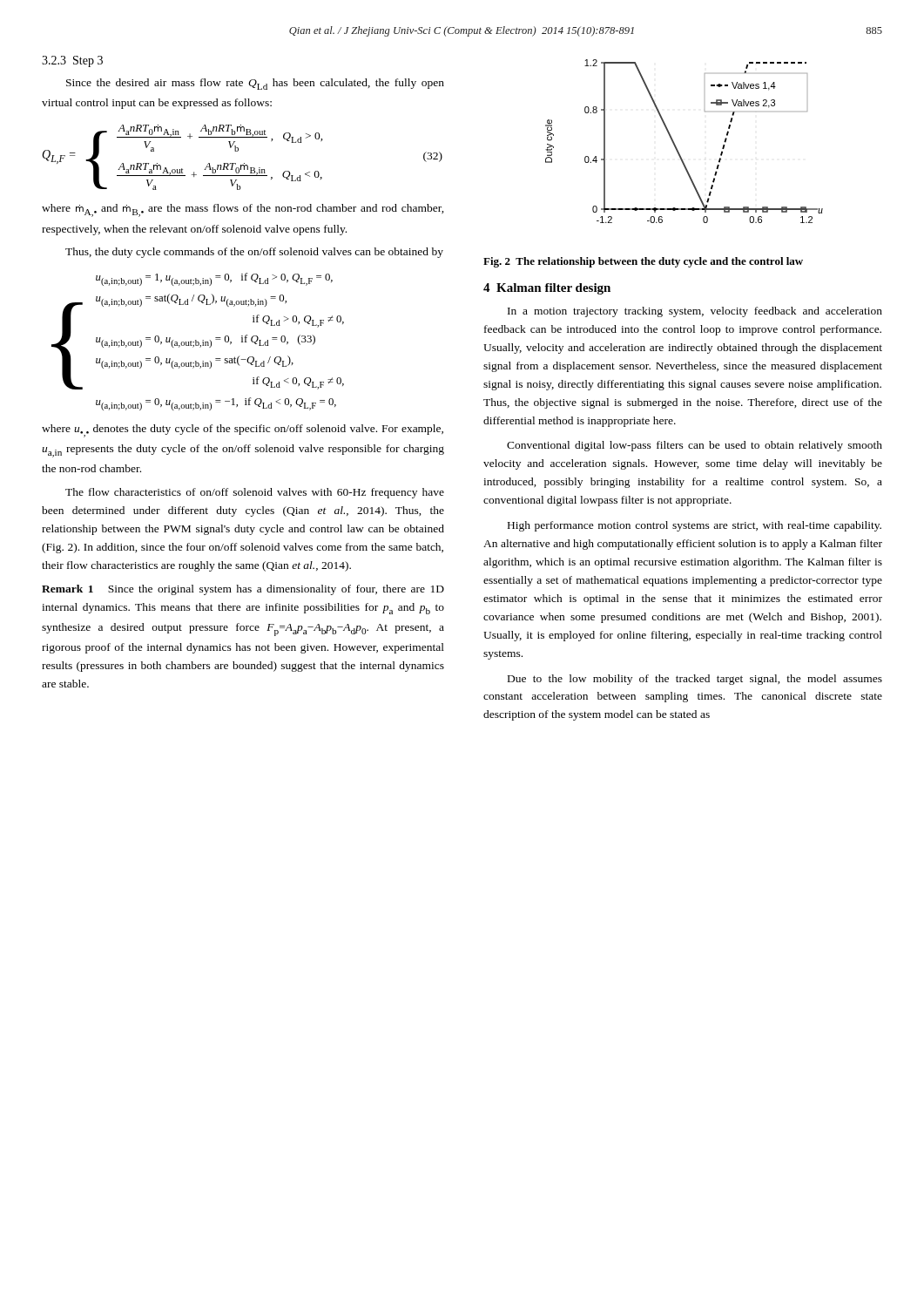
Task: Where does it say "4 Kalman filter design"?
Action: [x=547, y=288]
